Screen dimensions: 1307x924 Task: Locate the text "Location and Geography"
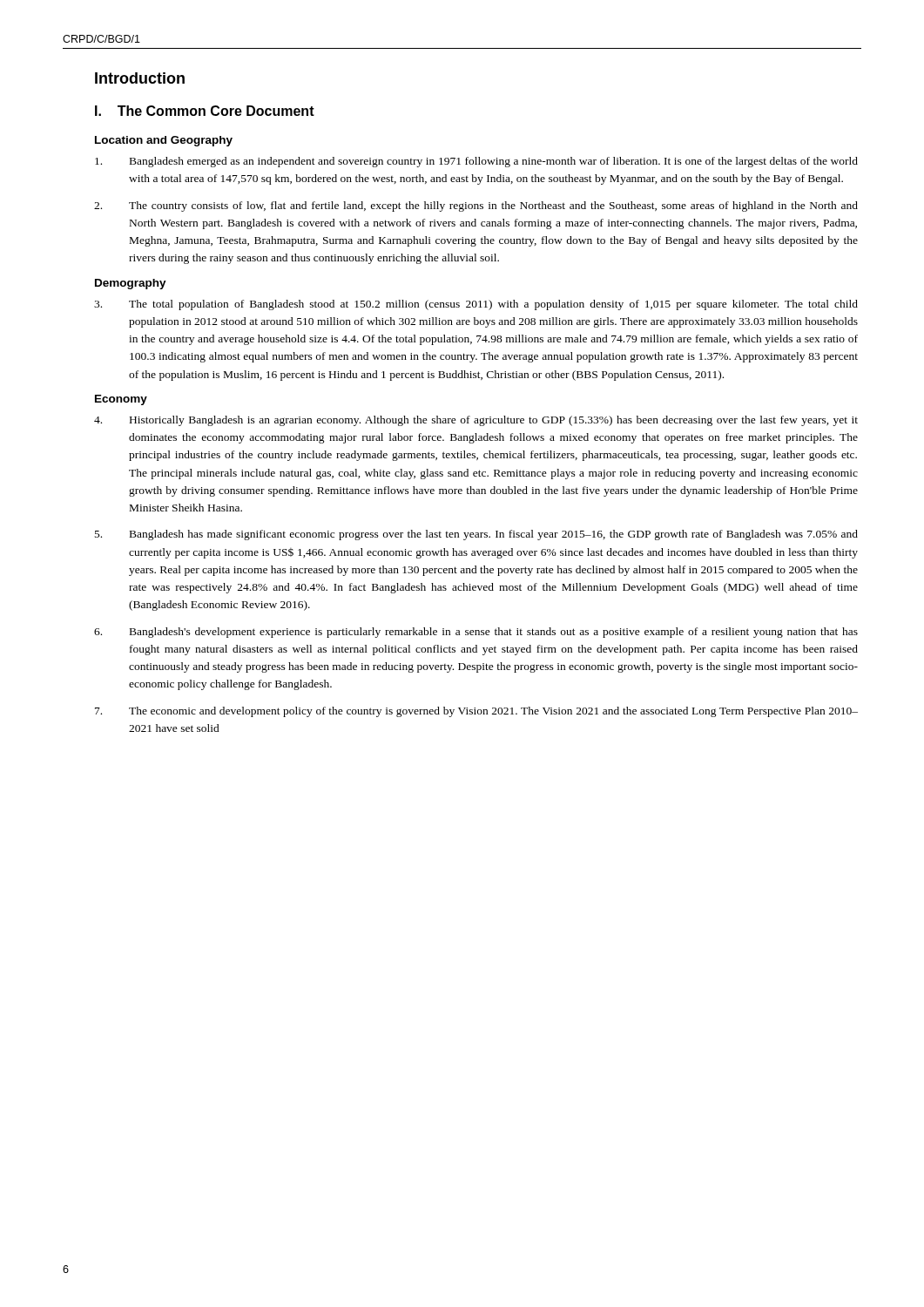[x=163, y=140]
